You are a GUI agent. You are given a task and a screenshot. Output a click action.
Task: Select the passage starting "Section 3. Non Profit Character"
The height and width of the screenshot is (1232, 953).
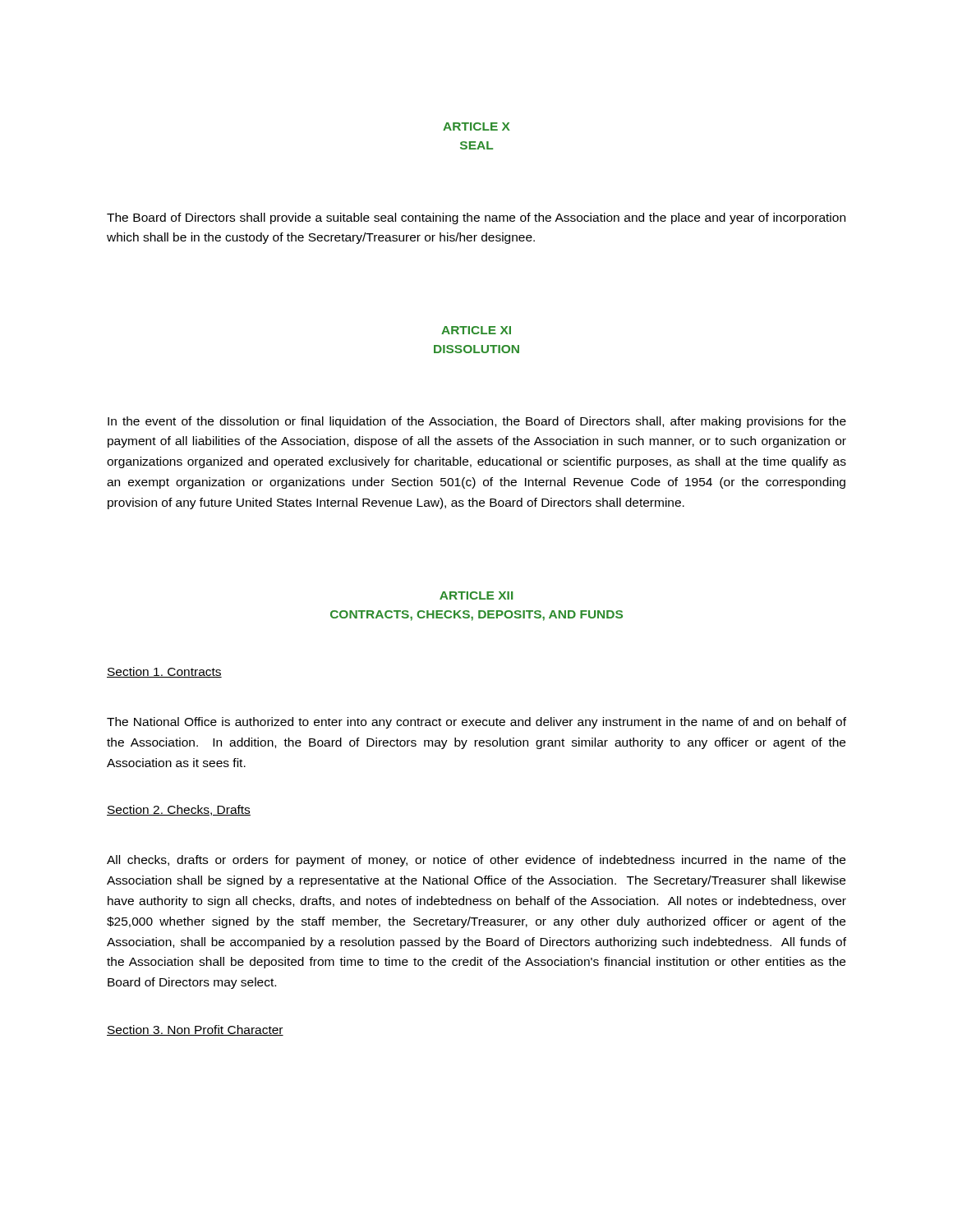pyautogui.click(x=195, y=1030)
